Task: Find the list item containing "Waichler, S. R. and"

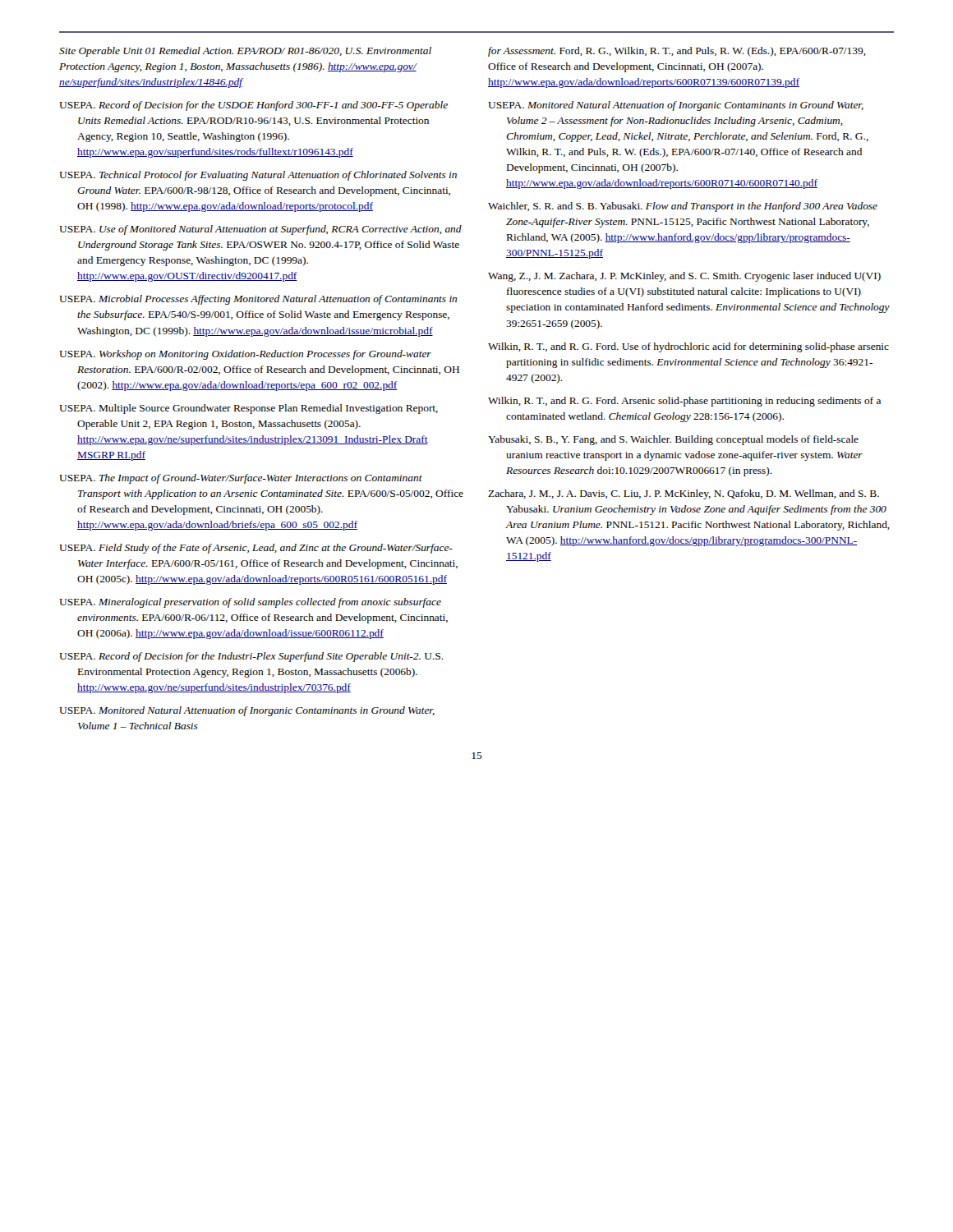Action: (x=683, y=229)
